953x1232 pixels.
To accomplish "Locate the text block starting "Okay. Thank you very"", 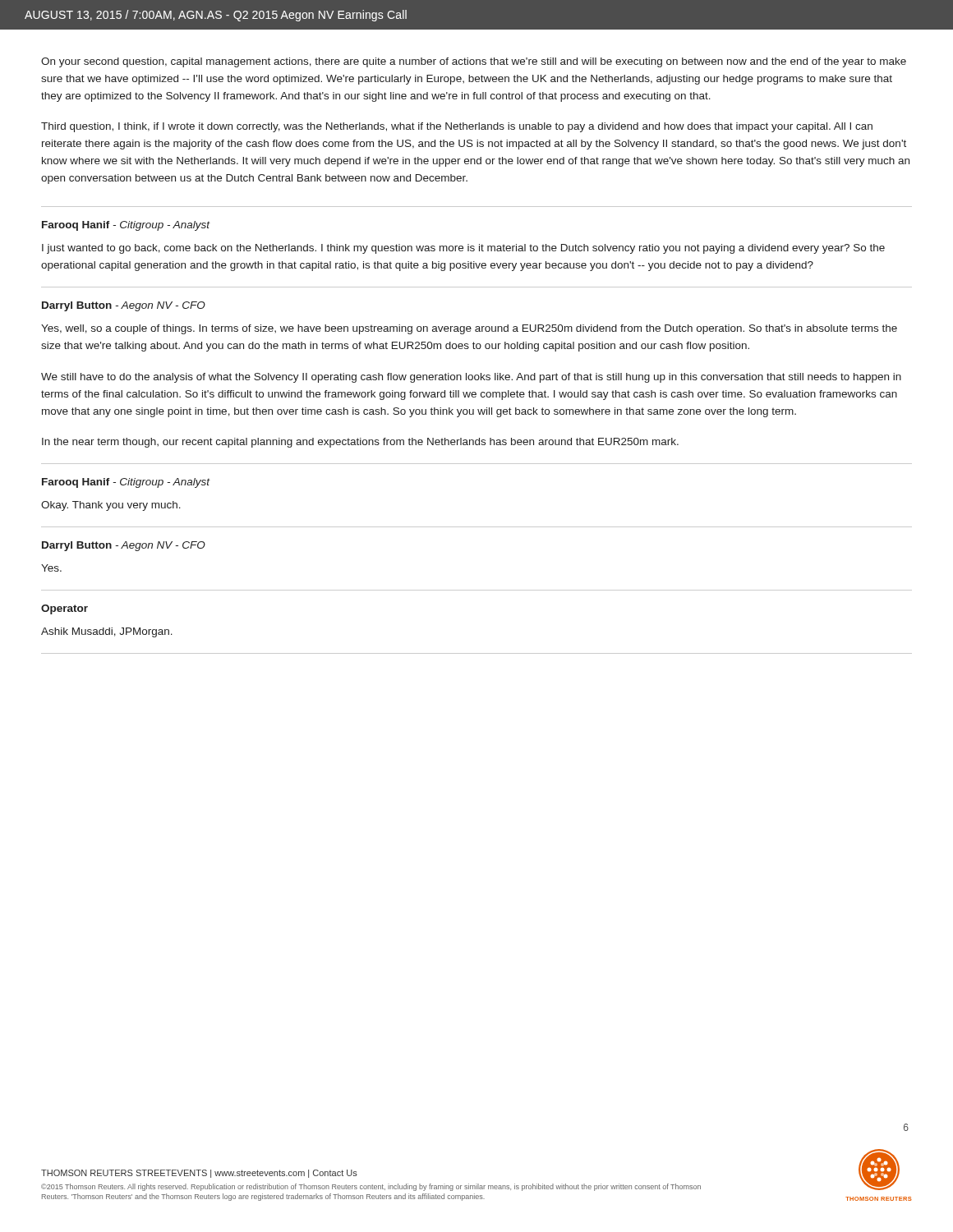I will (x=111, y=505).
